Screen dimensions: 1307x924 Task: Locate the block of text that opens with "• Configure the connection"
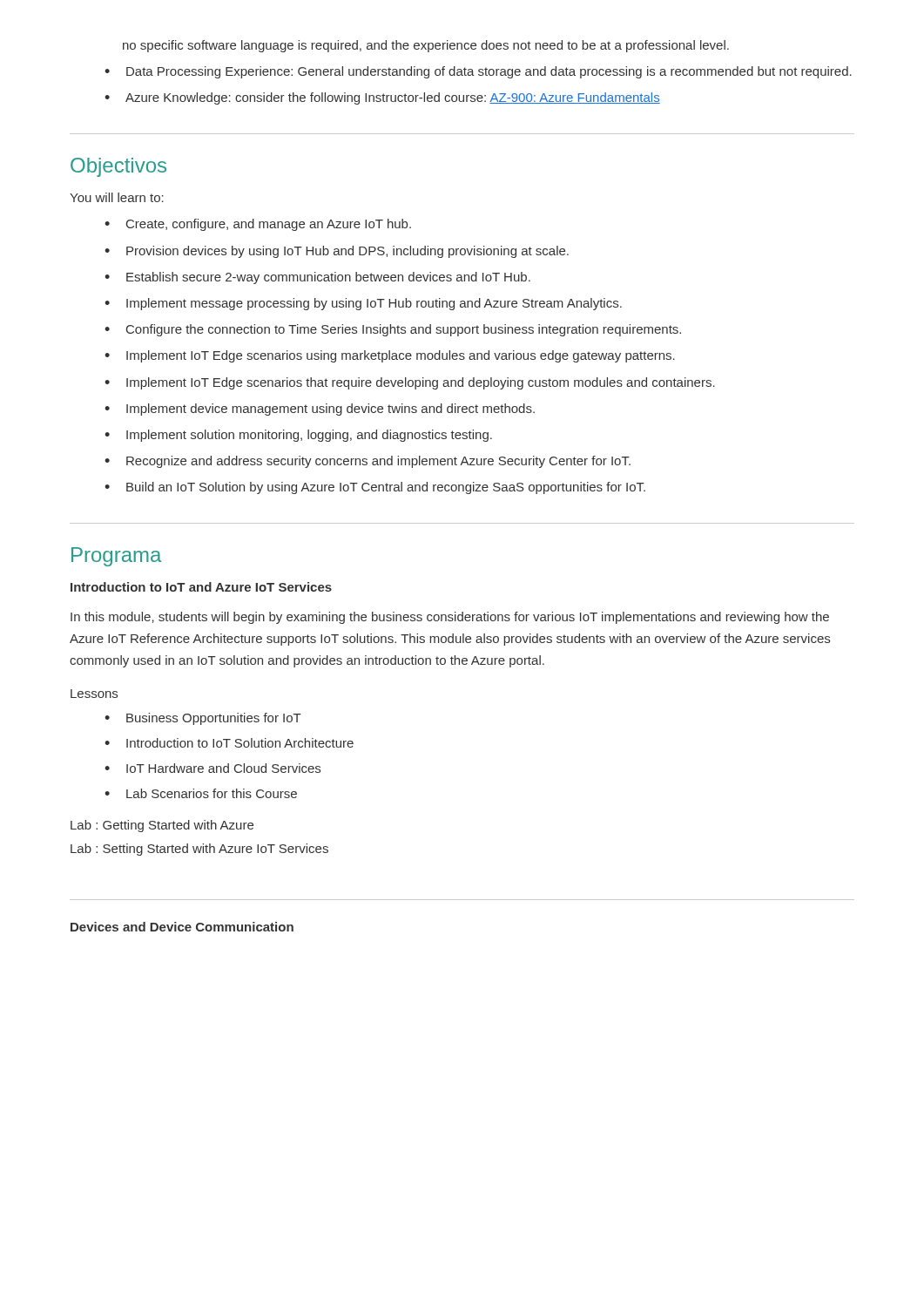click(x=479, y=330)
